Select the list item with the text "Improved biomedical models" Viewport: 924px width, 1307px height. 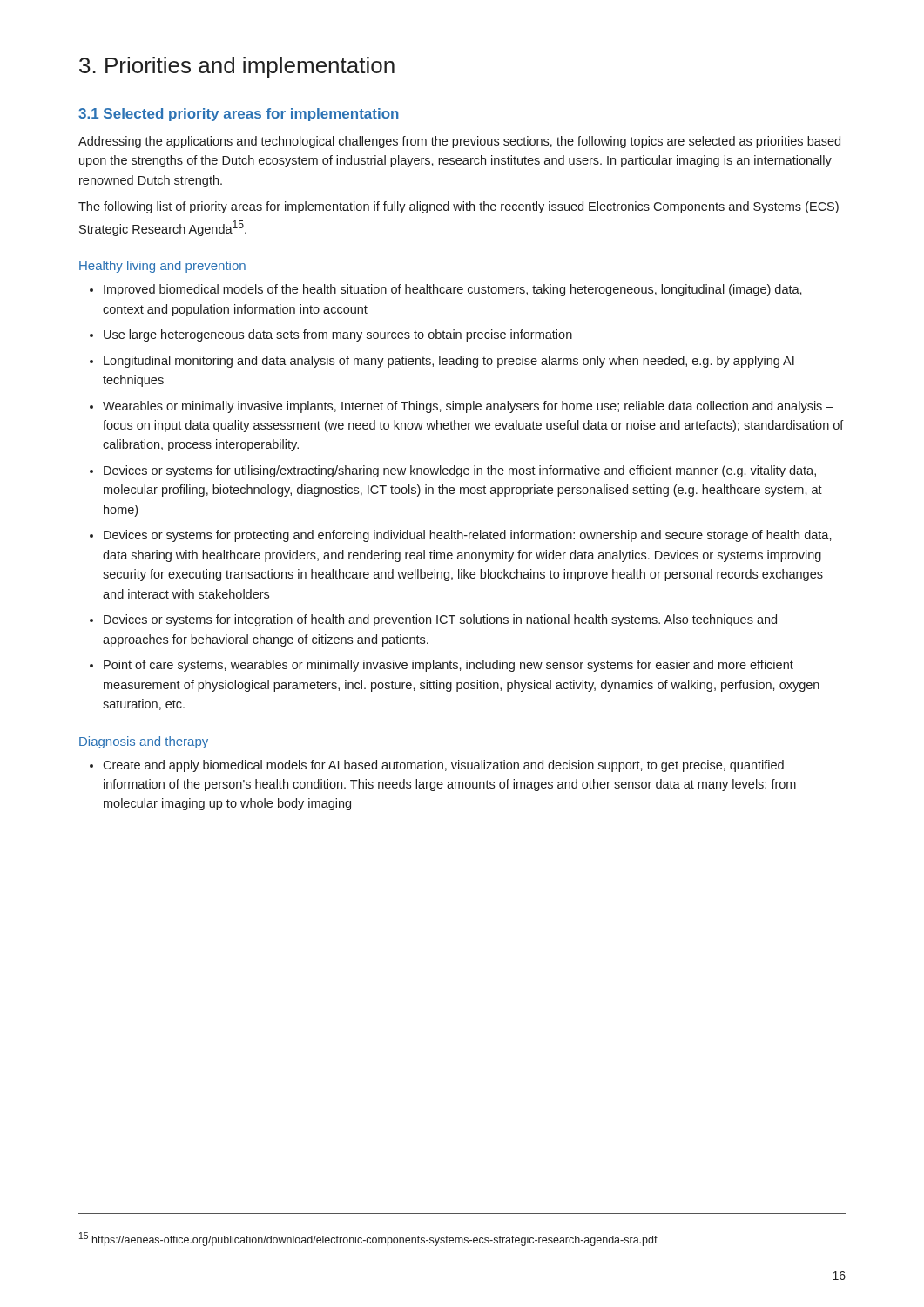[474, 299]
